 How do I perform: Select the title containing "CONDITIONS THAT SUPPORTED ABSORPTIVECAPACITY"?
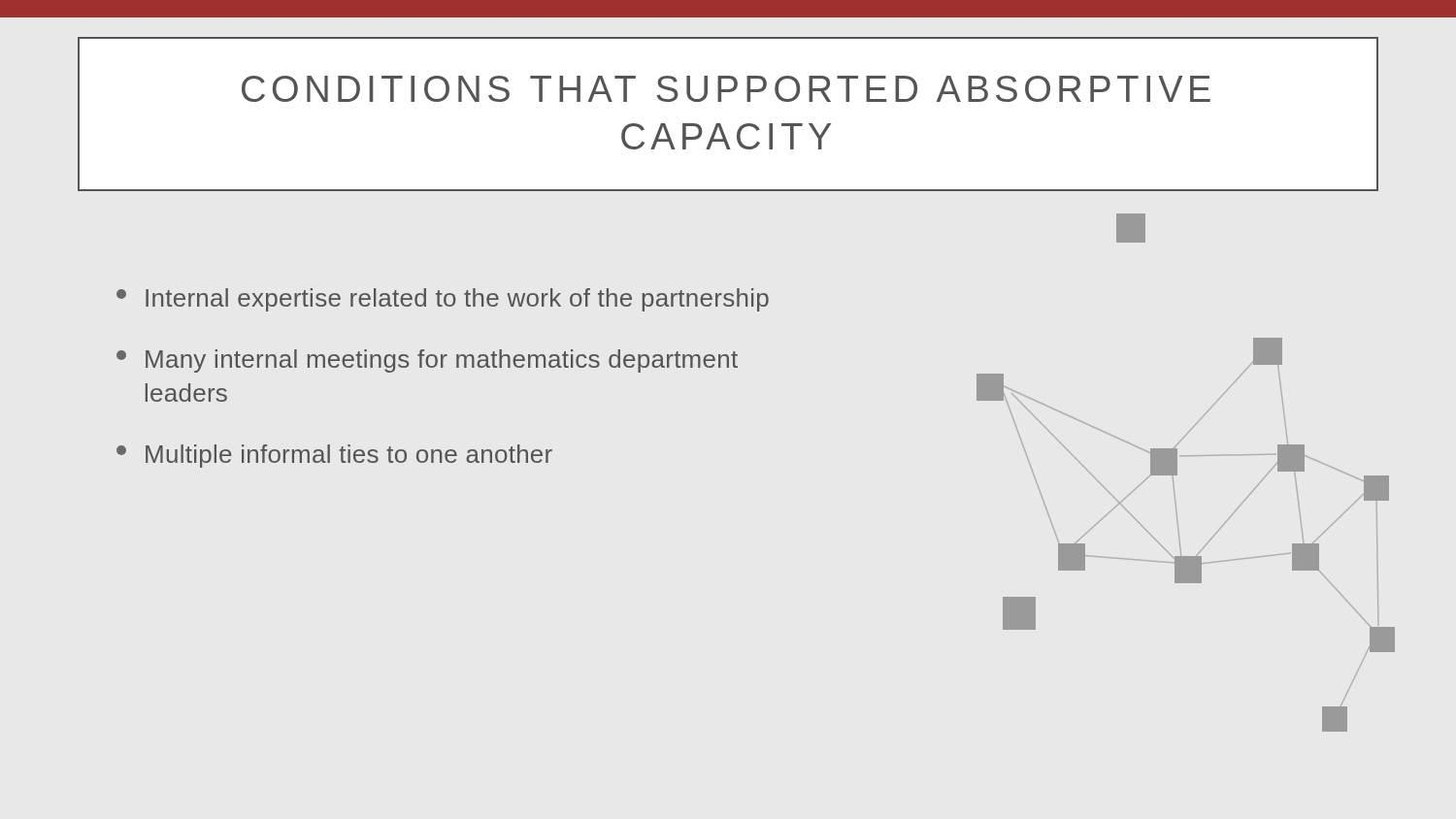(x=728, y=114)
